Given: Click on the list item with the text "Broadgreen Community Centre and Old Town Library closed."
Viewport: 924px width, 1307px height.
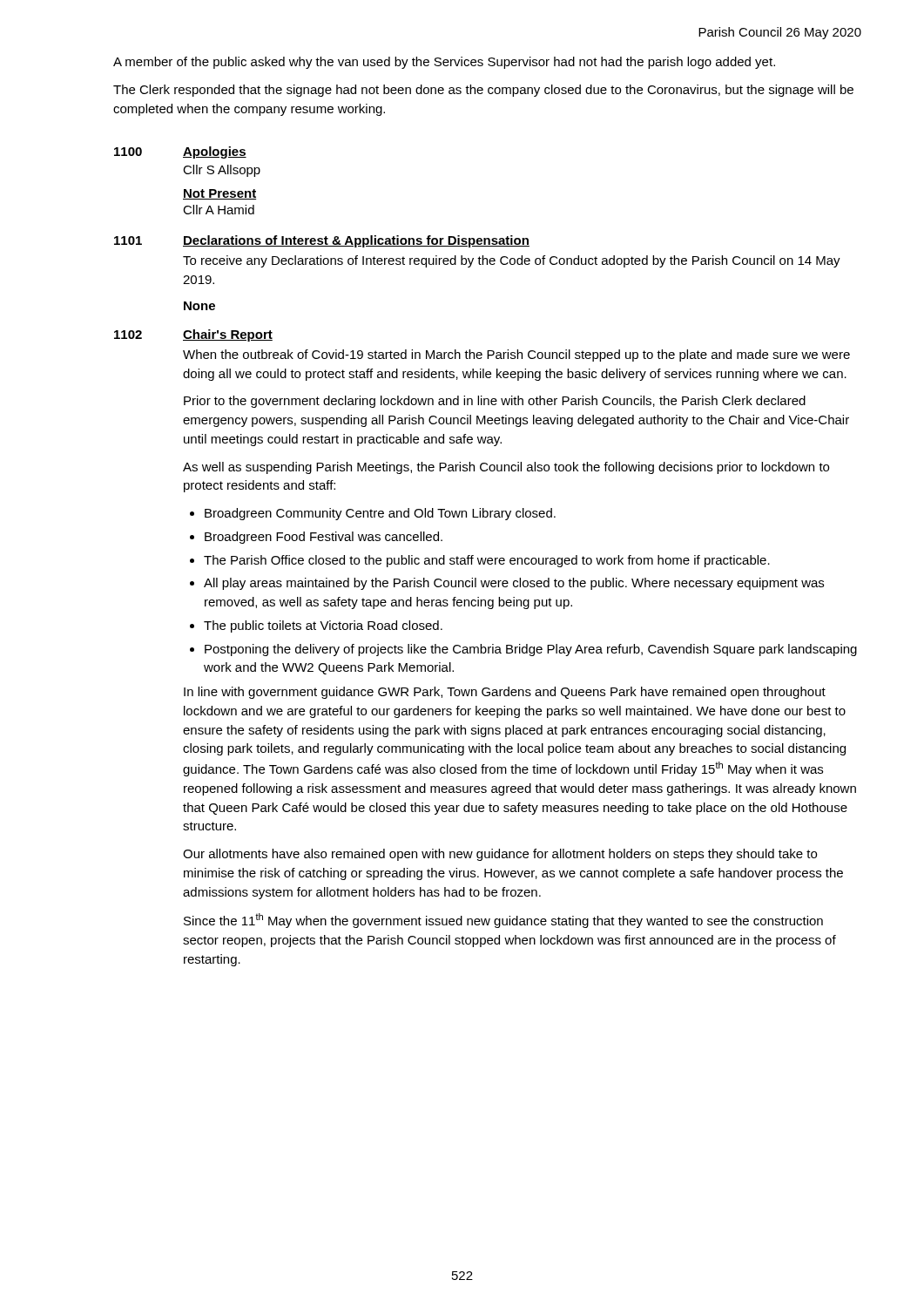Looking at the screenshot, I should point(380,513).
